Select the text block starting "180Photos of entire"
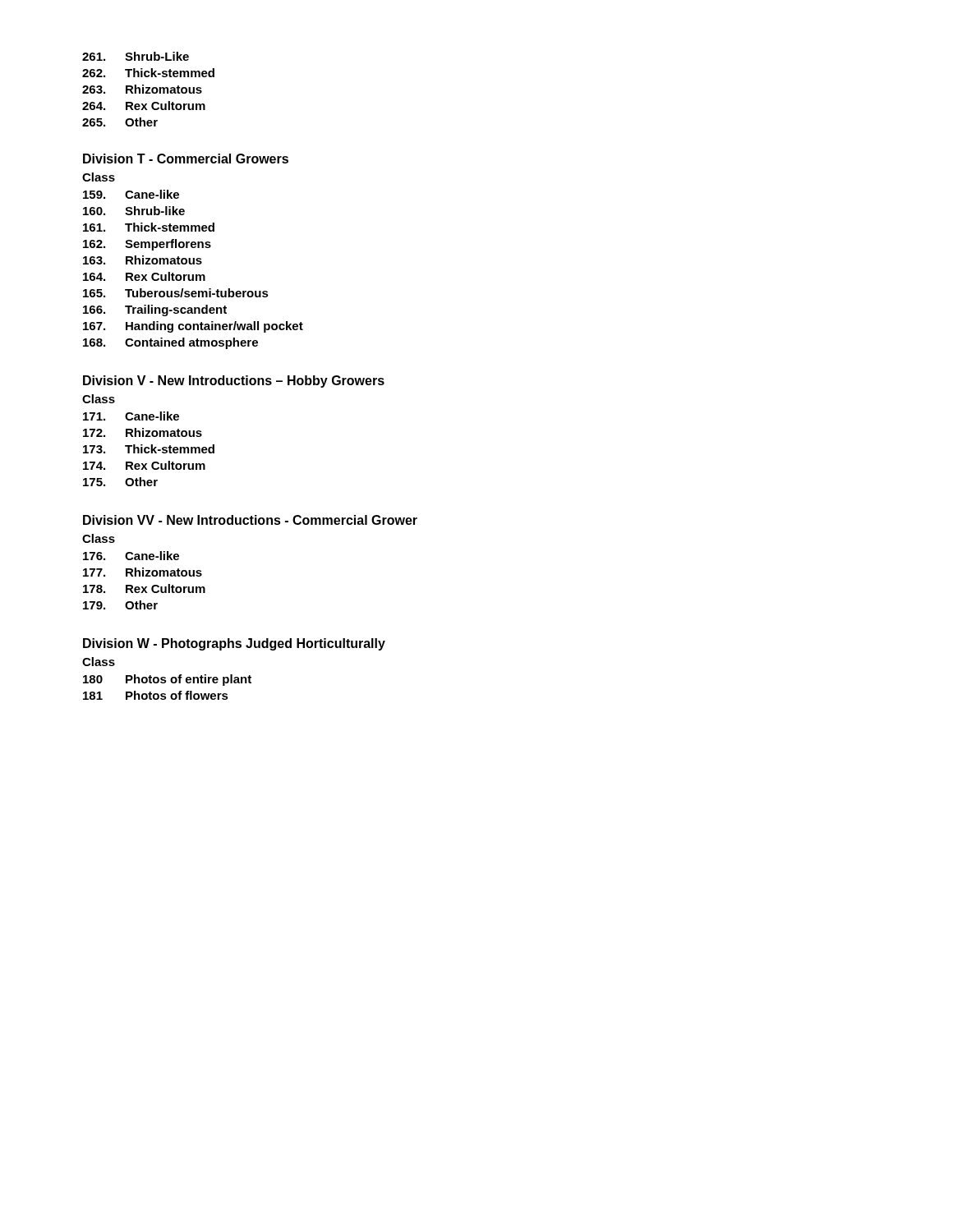The width and height of the screenshot is (953, 1232). [167, 679]
